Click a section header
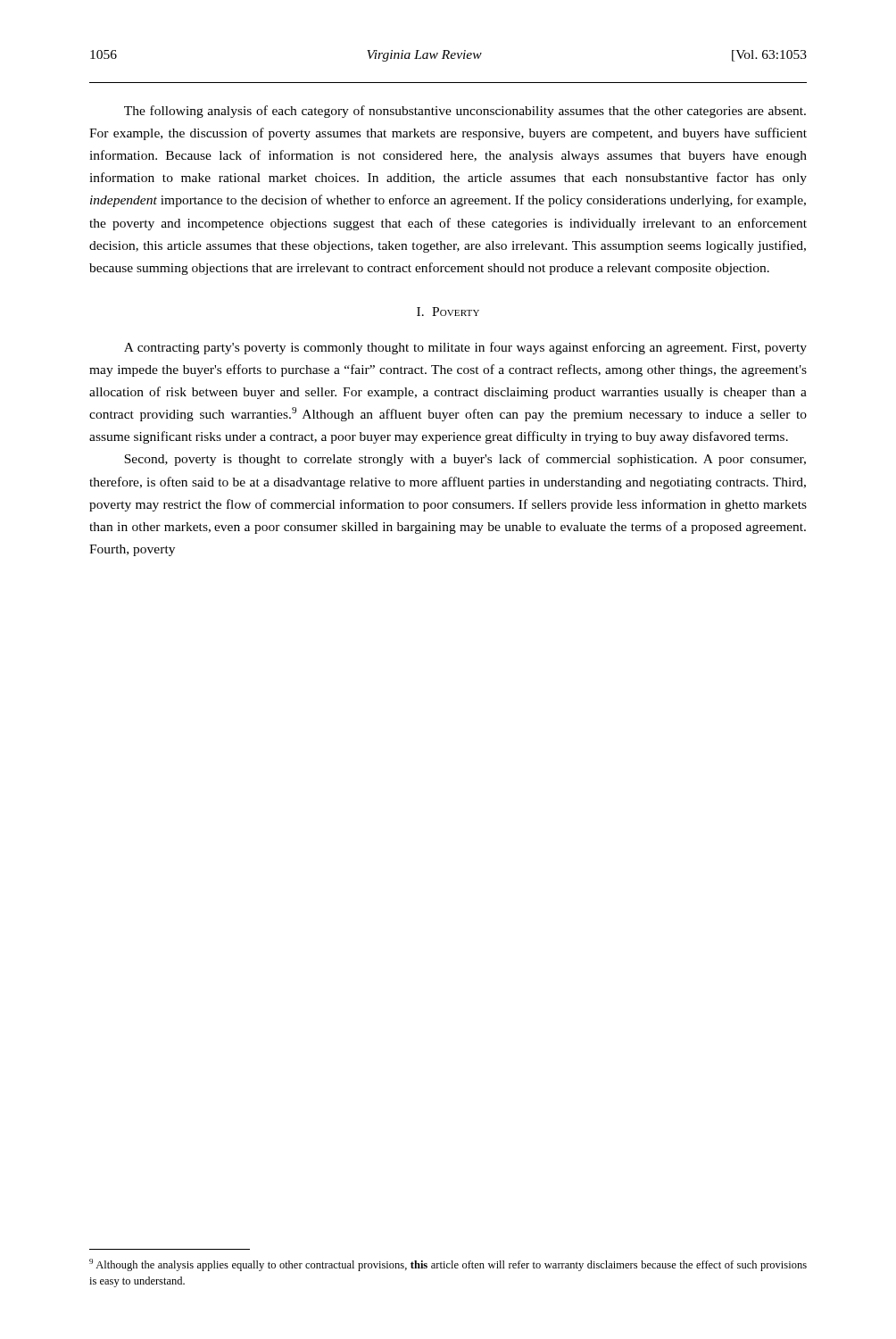Screen dimensions: 1339x896 point(448,311)
